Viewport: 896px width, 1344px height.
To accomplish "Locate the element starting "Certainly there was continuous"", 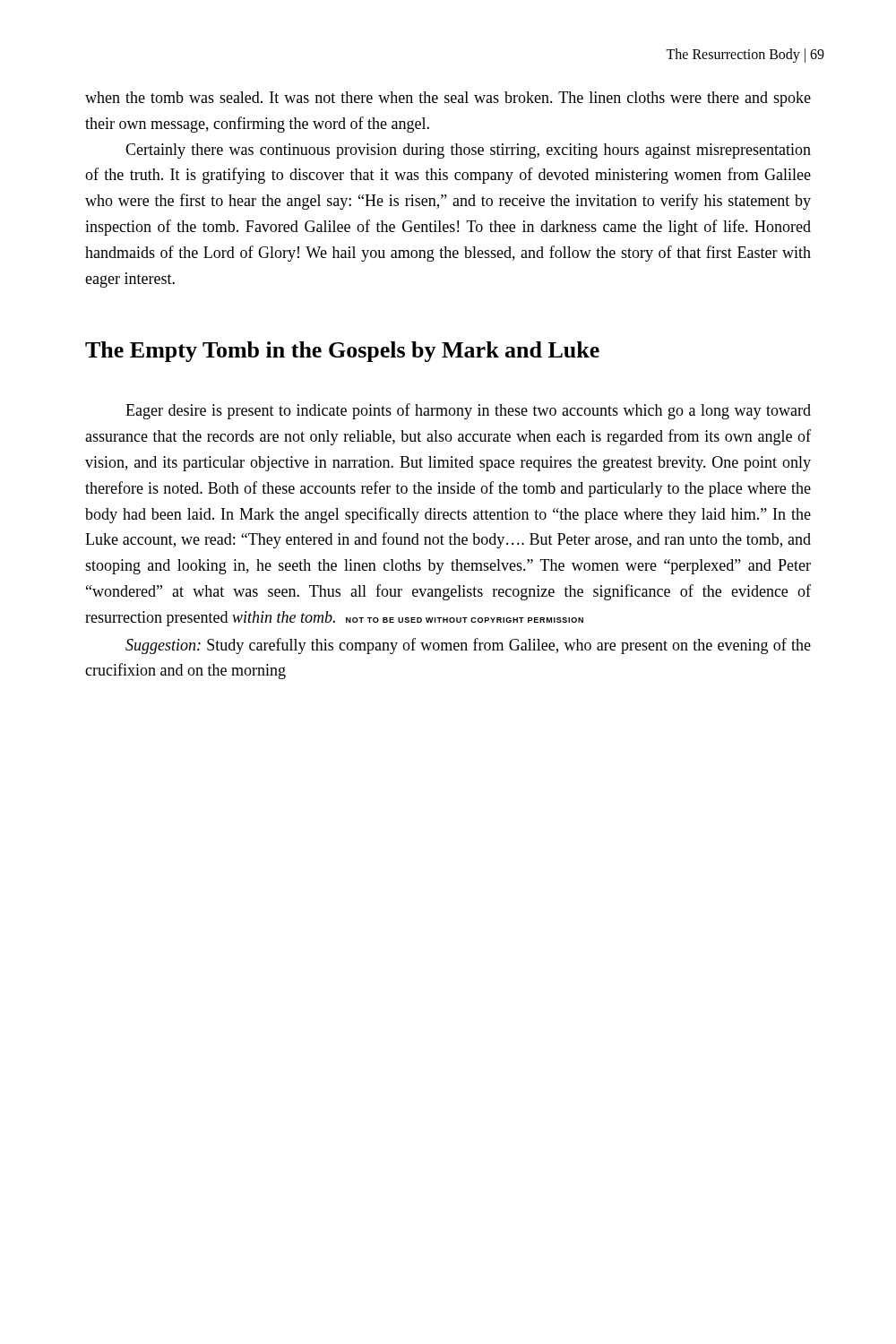I will click(x=448, y=214).
